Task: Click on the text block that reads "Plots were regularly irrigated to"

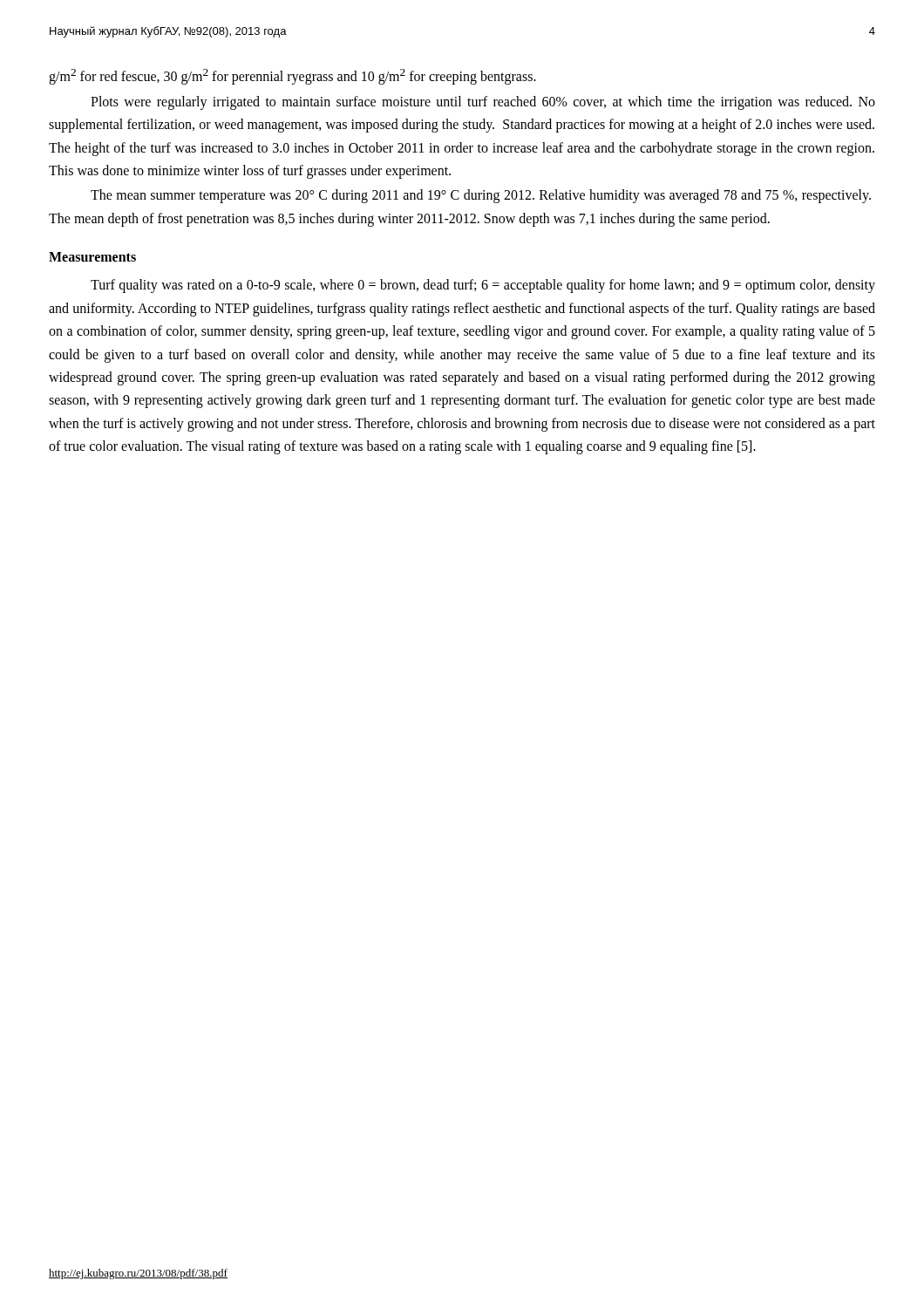Action: [462, 136]
